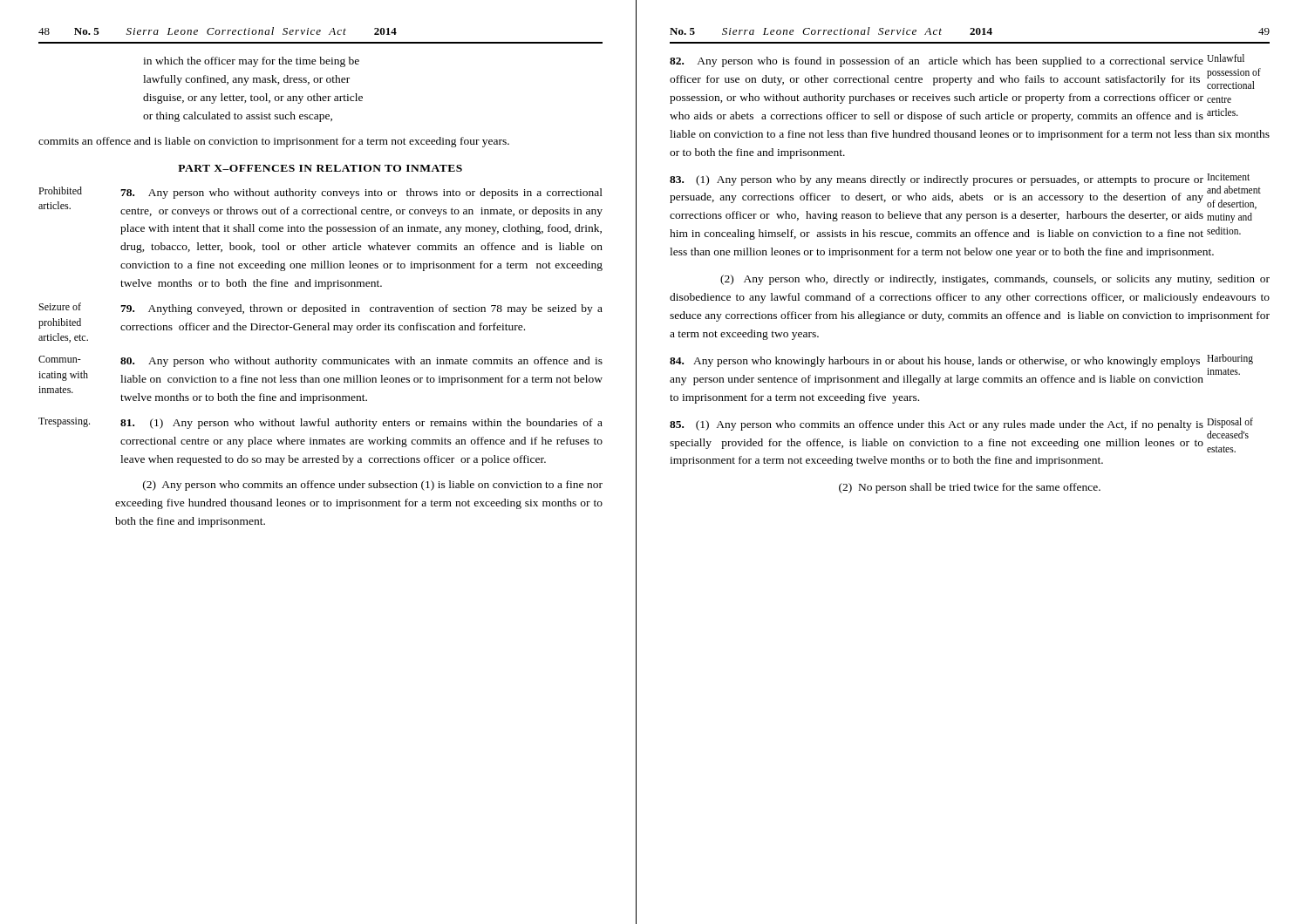Locate the block starting "in which the"
The width and height of the screenshot is (1308, 924).
click(251, 62)
